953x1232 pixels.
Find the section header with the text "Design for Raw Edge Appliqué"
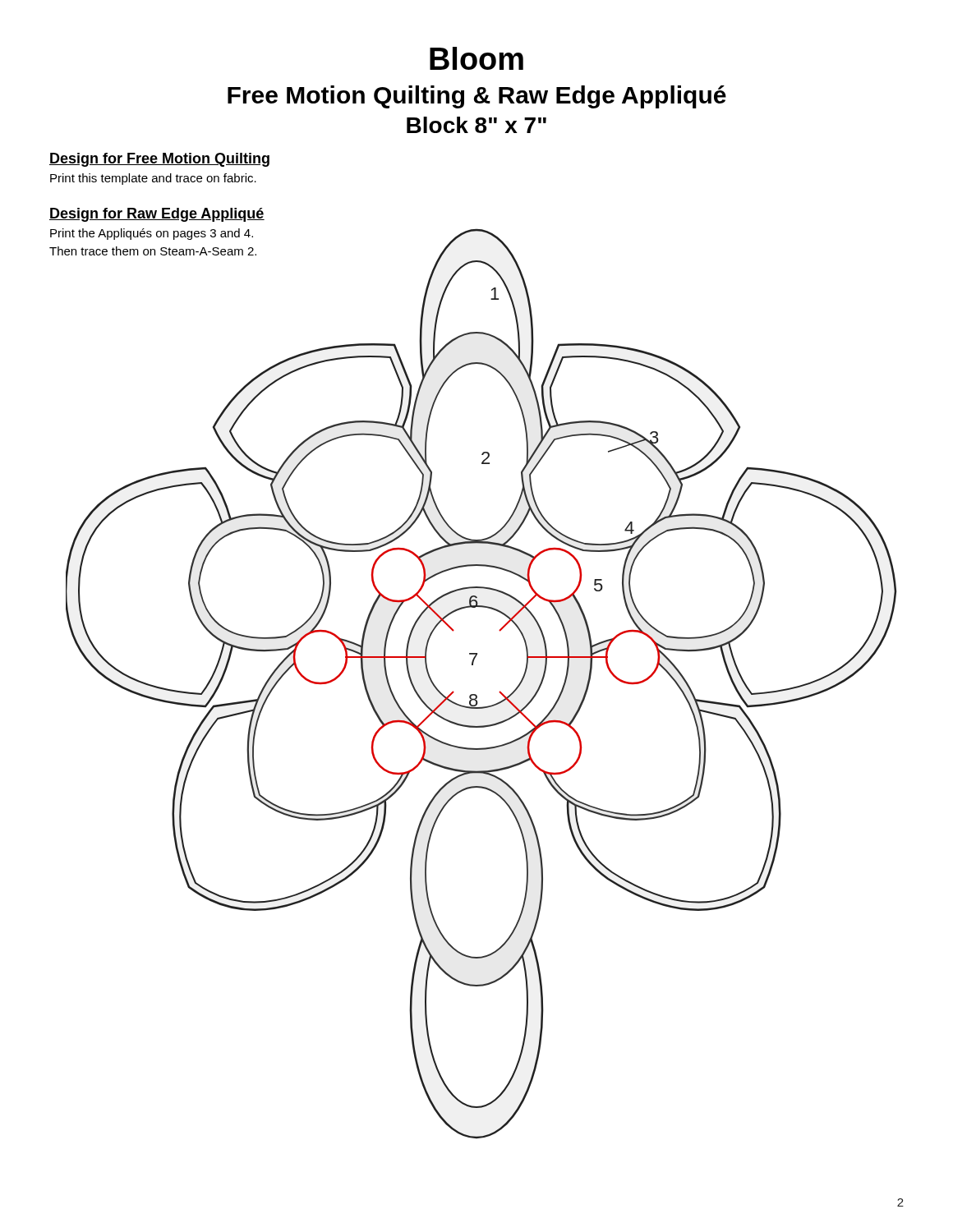pos(157,213)
